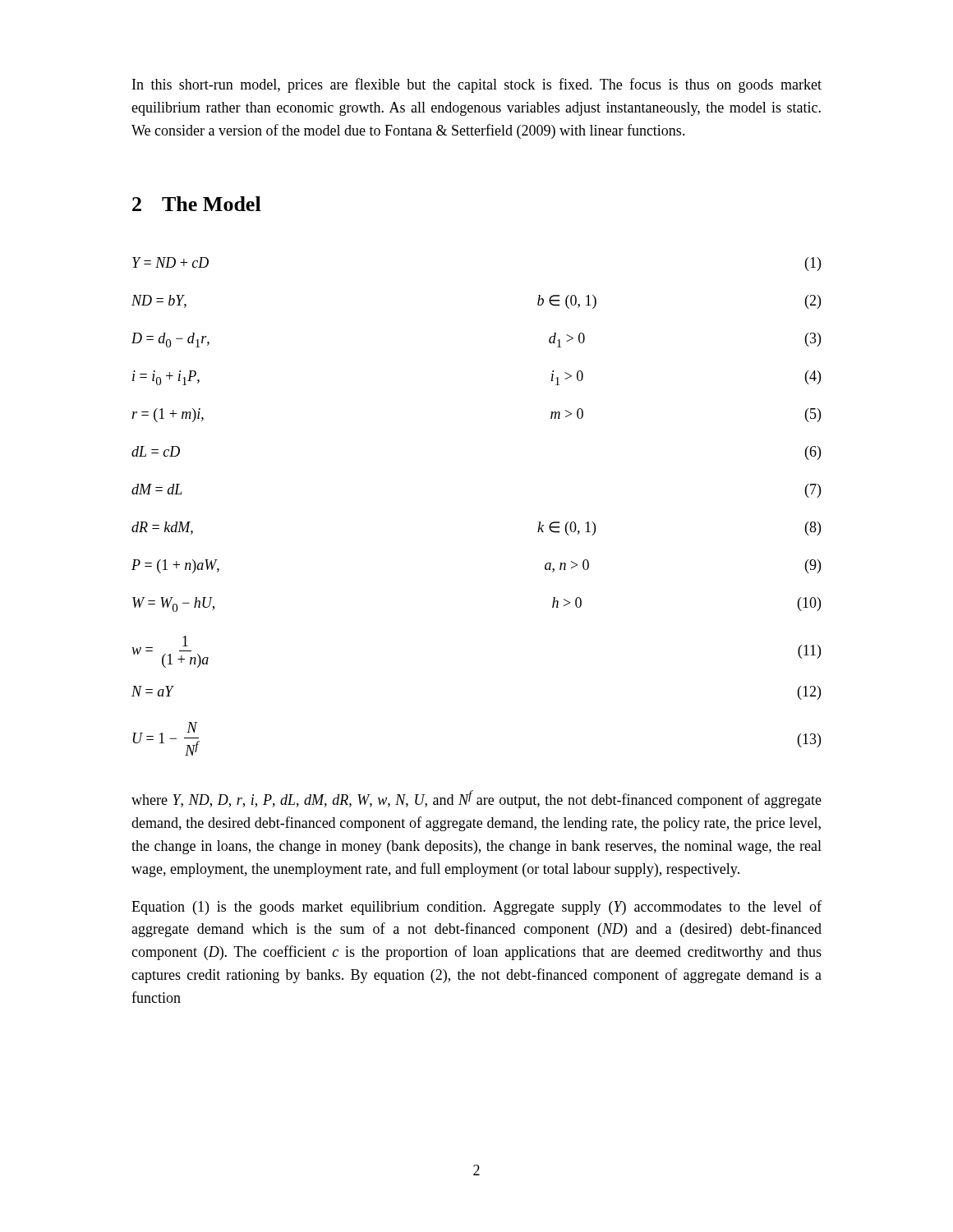The image size is (953, 1232).
Task: Click on the section header containing "2The Model"
Action: coord(196,204)
